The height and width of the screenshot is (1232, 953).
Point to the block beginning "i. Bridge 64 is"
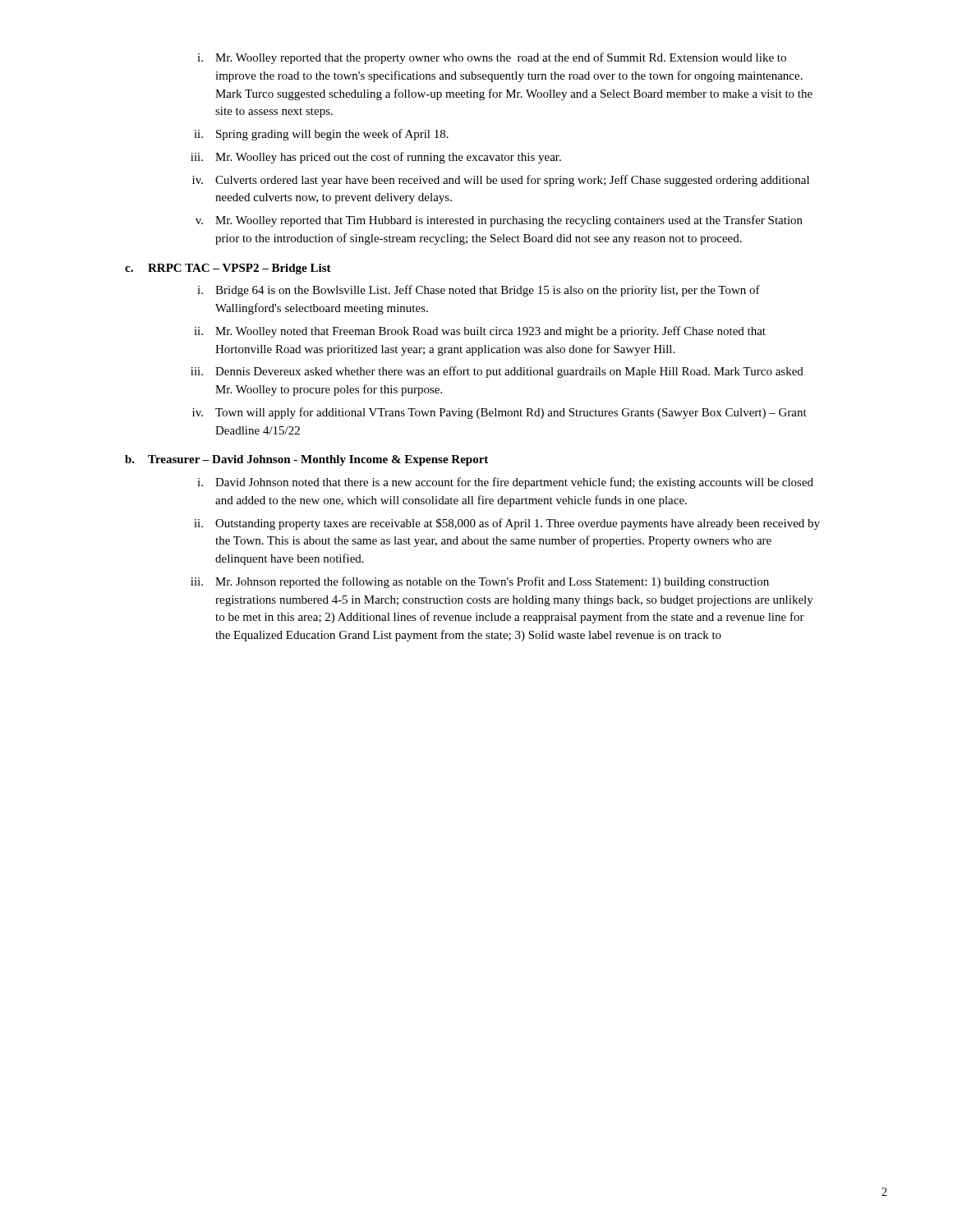click(493, 300)
